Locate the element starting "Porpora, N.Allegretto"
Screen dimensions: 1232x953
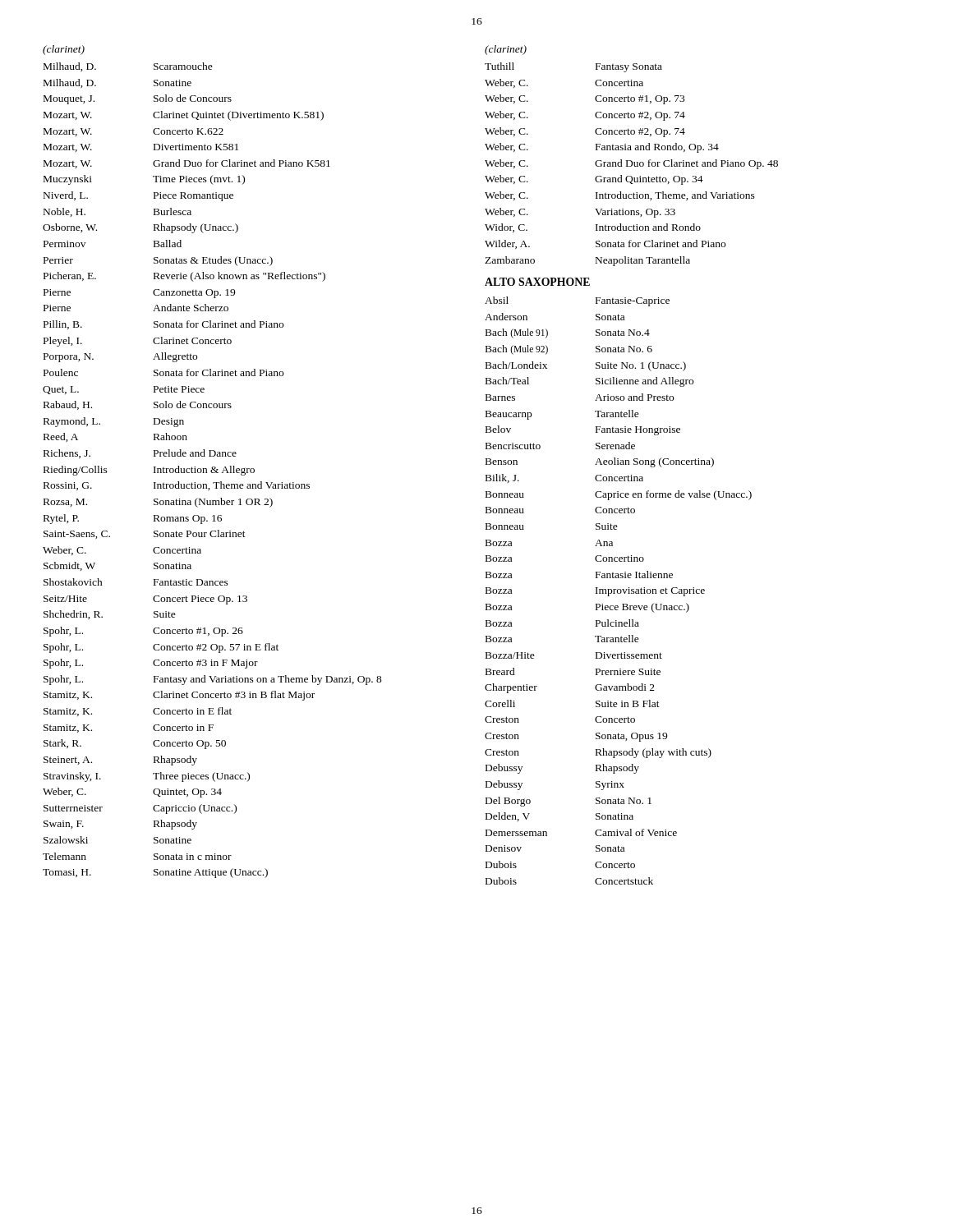(65, 357)
